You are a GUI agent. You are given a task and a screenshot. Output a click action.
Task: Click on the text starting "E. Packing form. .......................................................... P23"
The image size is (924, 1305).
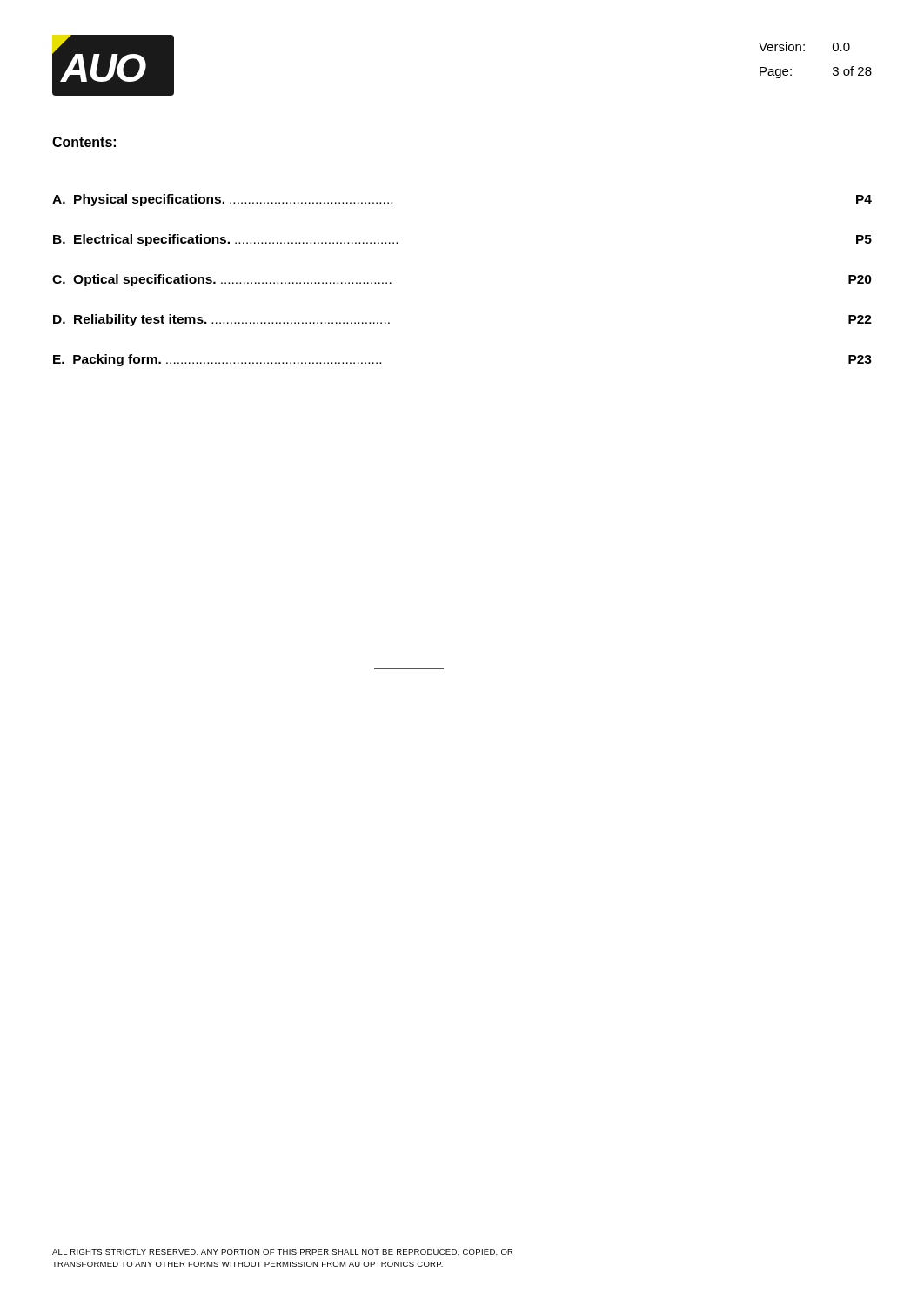(x=106, y=360)
